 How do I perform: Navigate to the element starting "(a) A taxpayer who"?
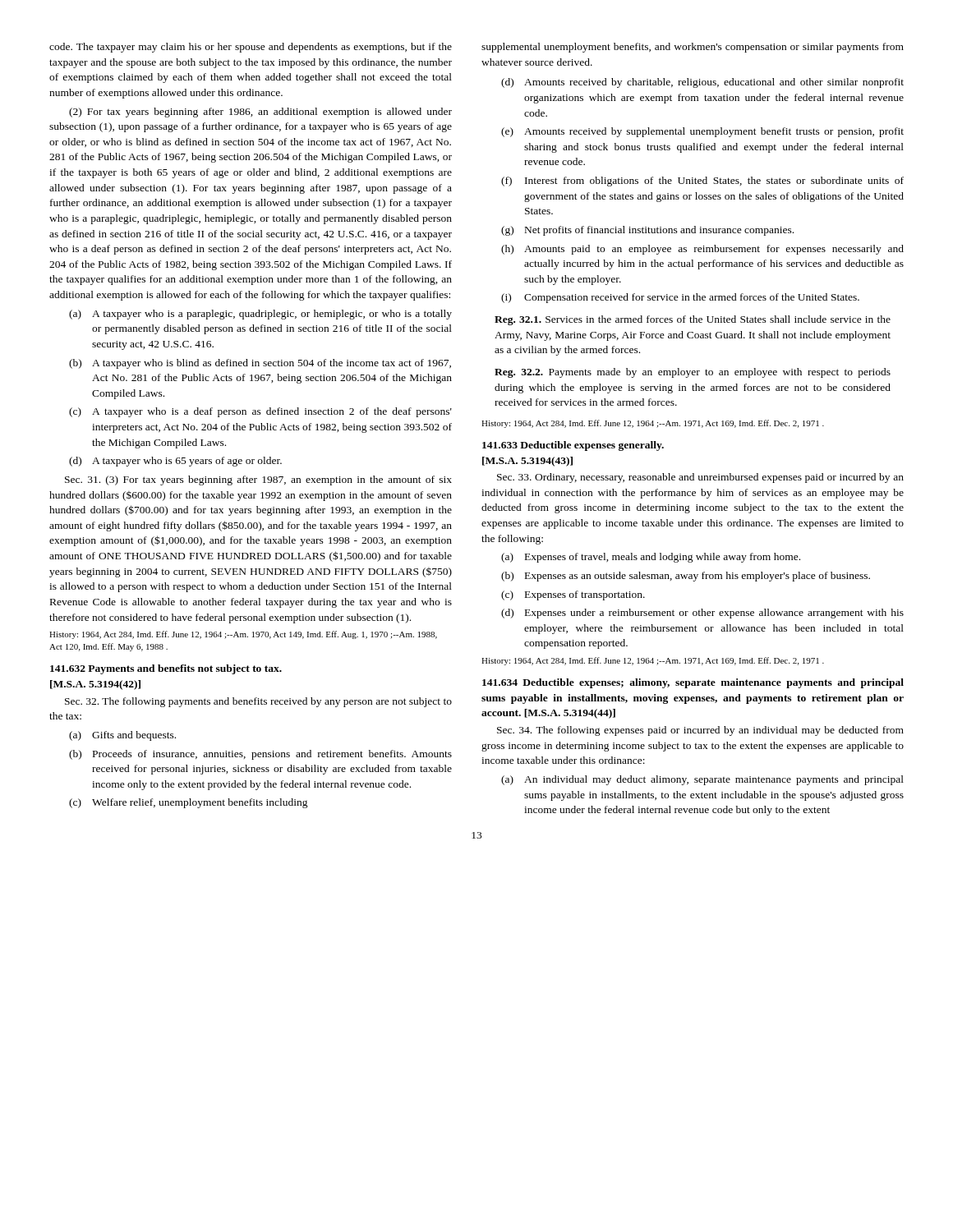tap(260, 329)
